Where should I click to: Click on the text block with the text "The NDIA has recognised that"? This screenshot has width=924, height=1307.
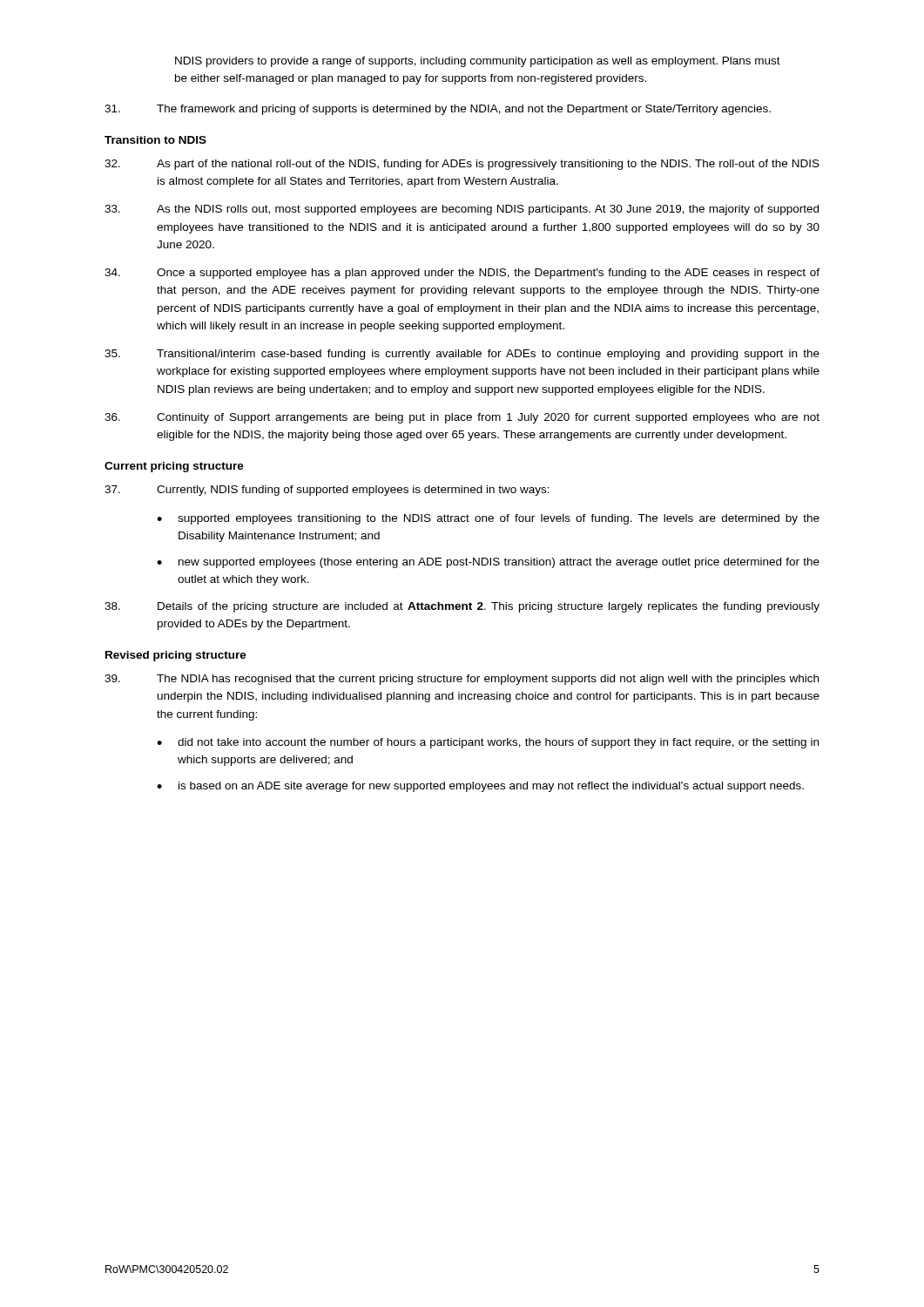point(462,697)
